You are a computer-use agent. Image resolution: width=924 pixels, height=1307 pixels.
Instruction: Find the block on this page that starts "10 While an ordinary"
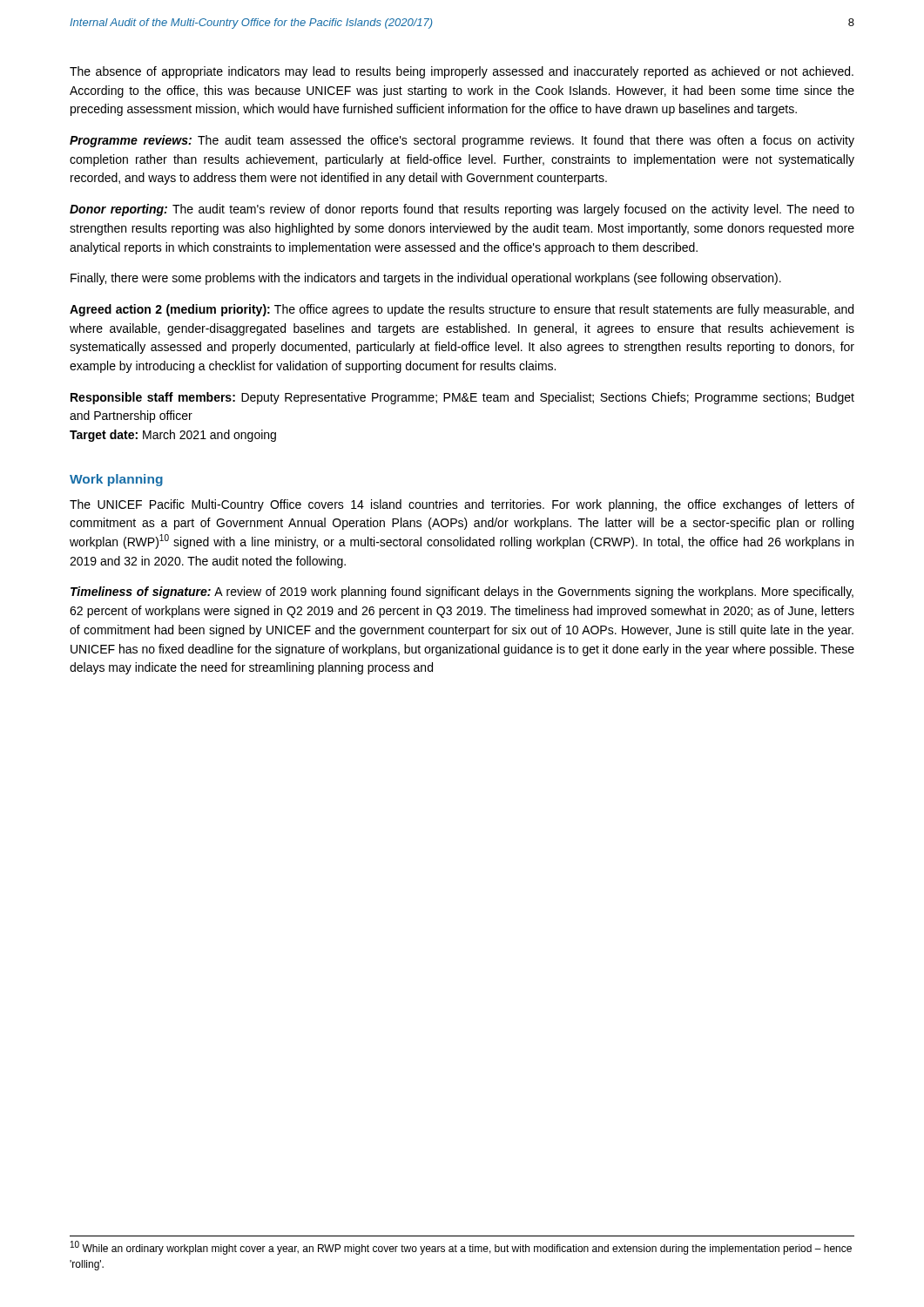[x=461, y=1255]
